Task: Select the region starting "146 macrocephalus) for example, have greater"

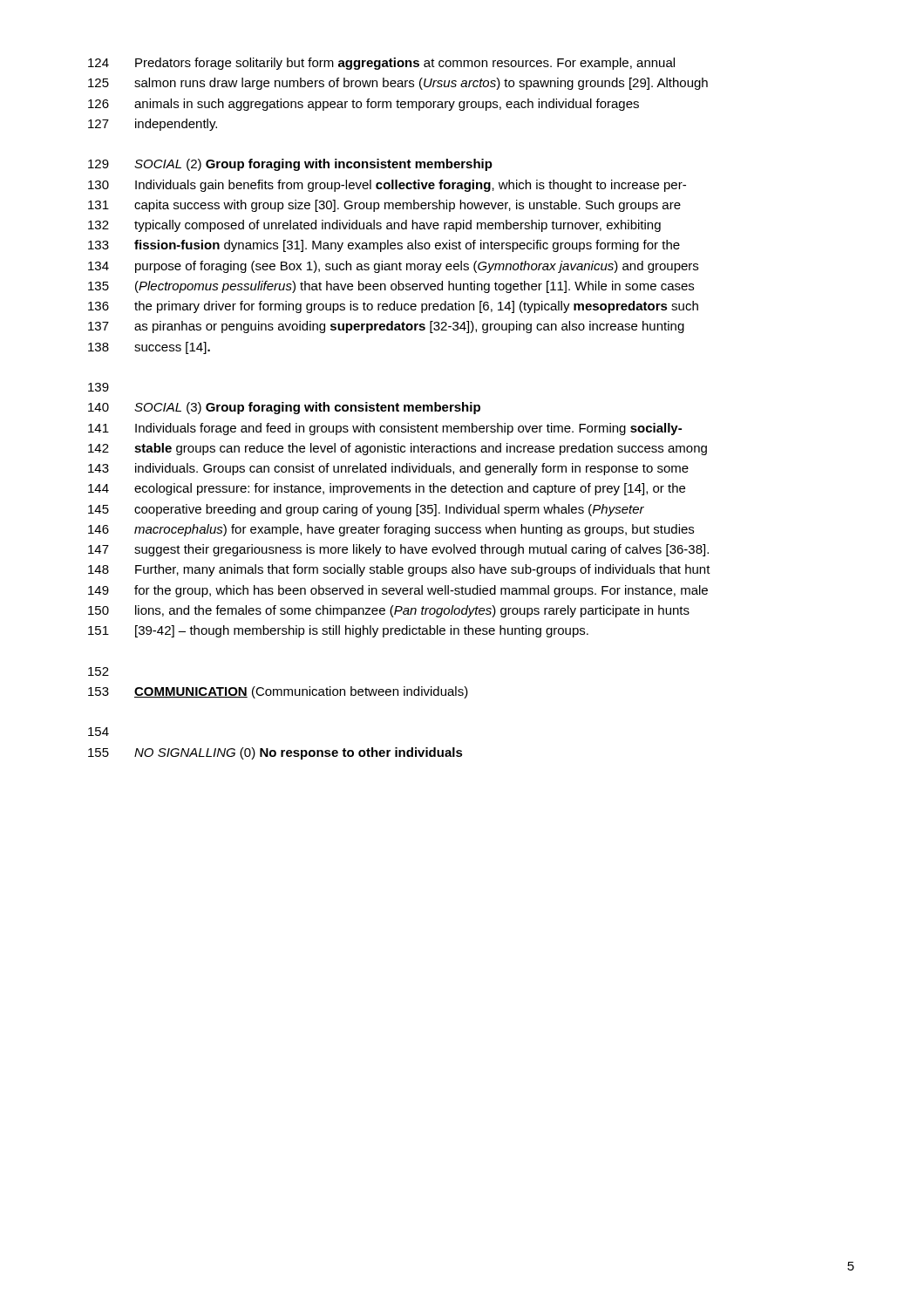Action: point(471,529)
